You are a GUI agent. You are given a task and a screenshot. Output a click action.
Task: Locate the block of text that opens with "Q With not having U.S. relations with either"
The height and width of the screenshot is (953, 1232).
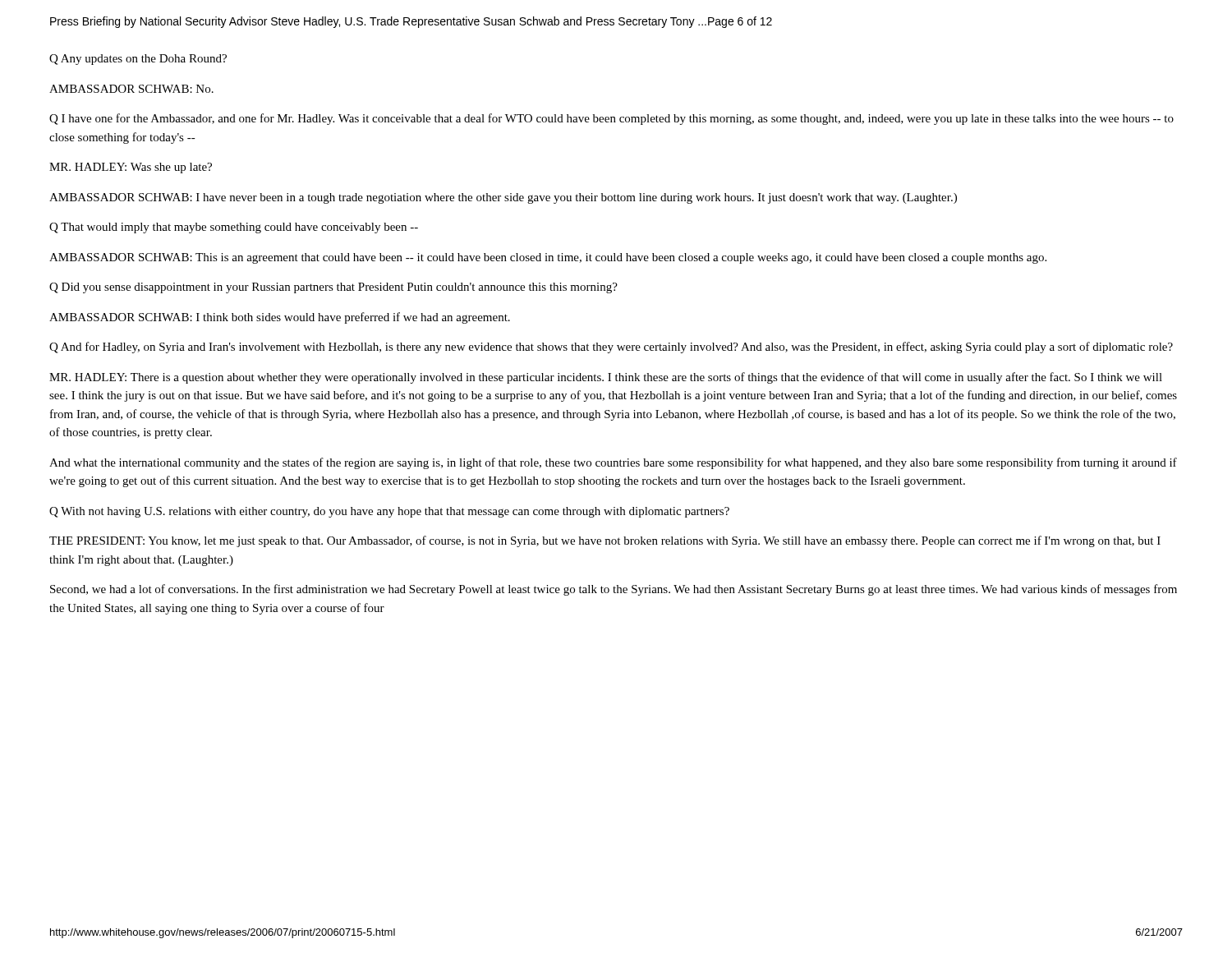(x=389, y=511)
